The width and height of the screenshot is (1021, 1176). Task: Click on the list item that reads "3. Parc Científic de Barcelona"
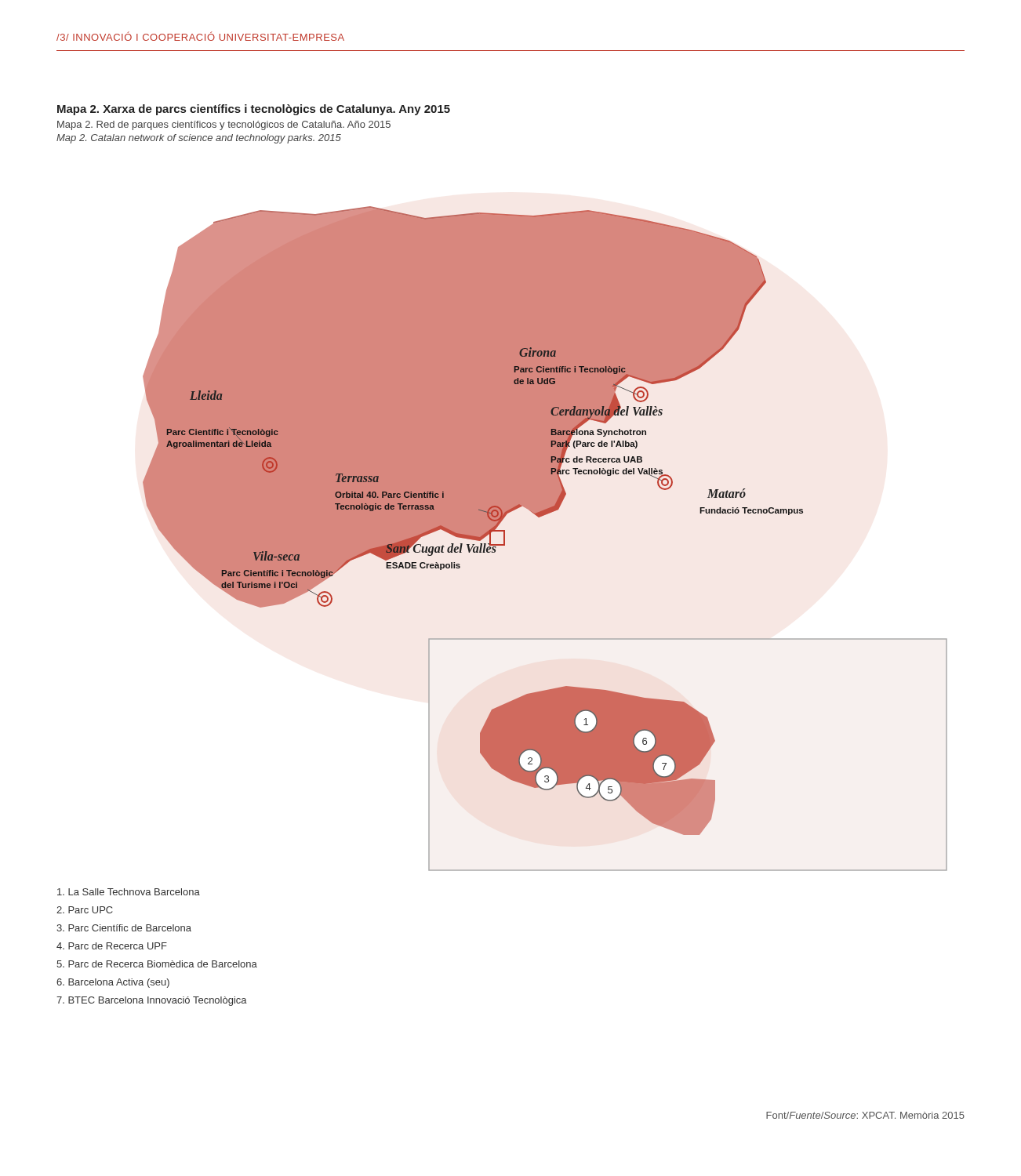(124, 928)
